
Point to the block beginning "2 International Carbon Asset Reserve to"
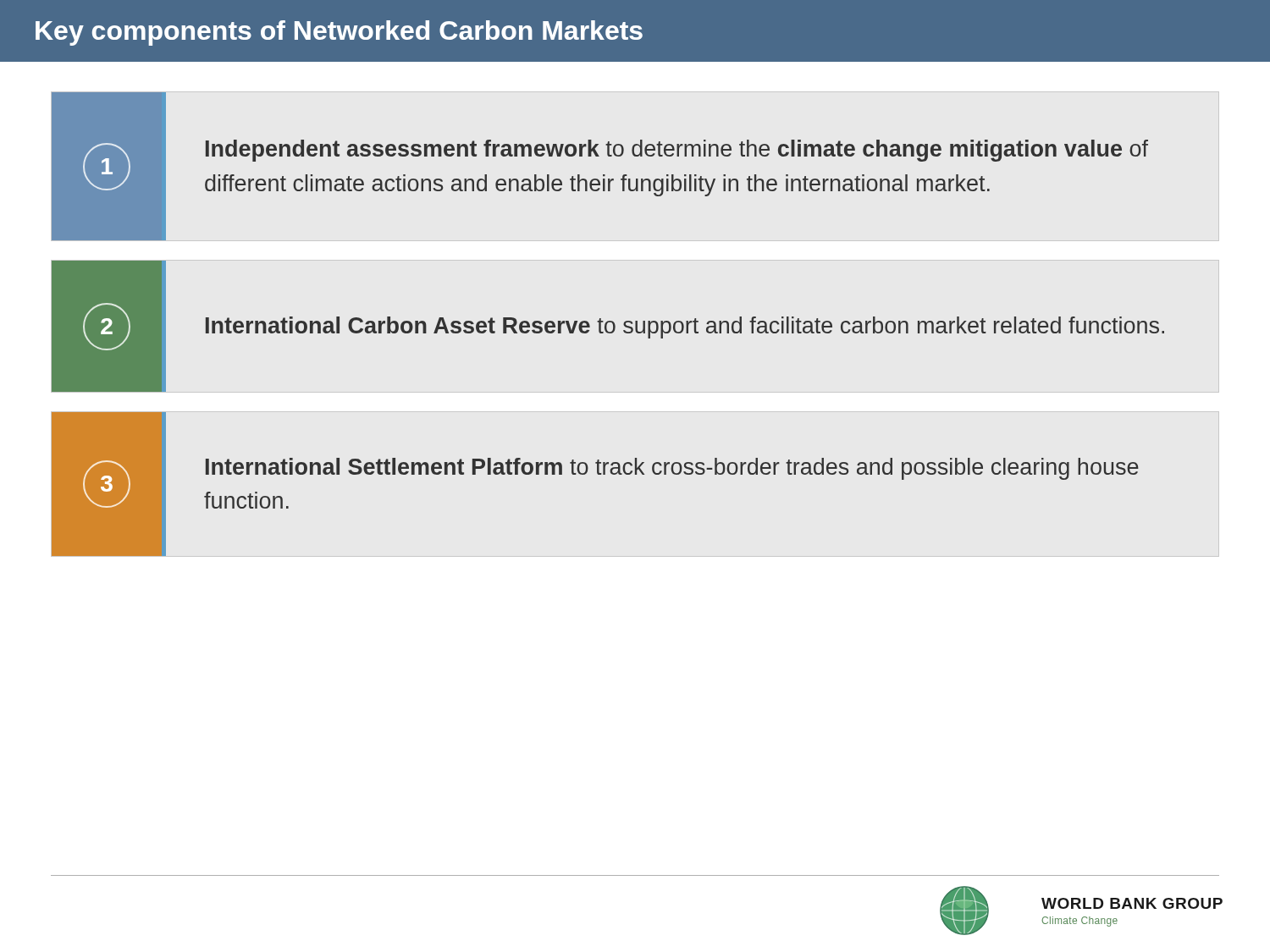[x=635, y=326]
